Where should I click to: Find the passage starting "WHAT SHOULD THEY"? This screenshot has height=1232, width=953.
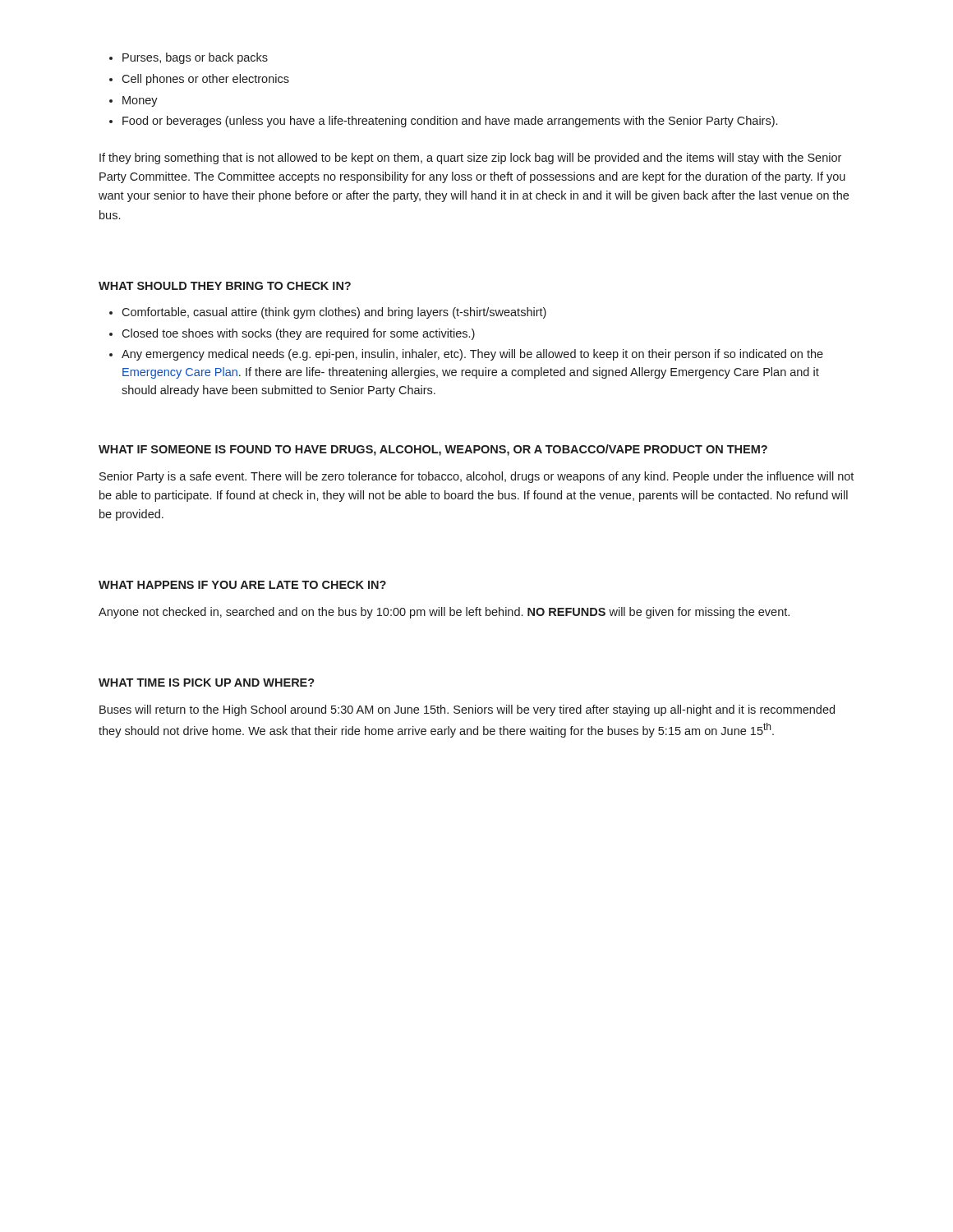(225, 286)
